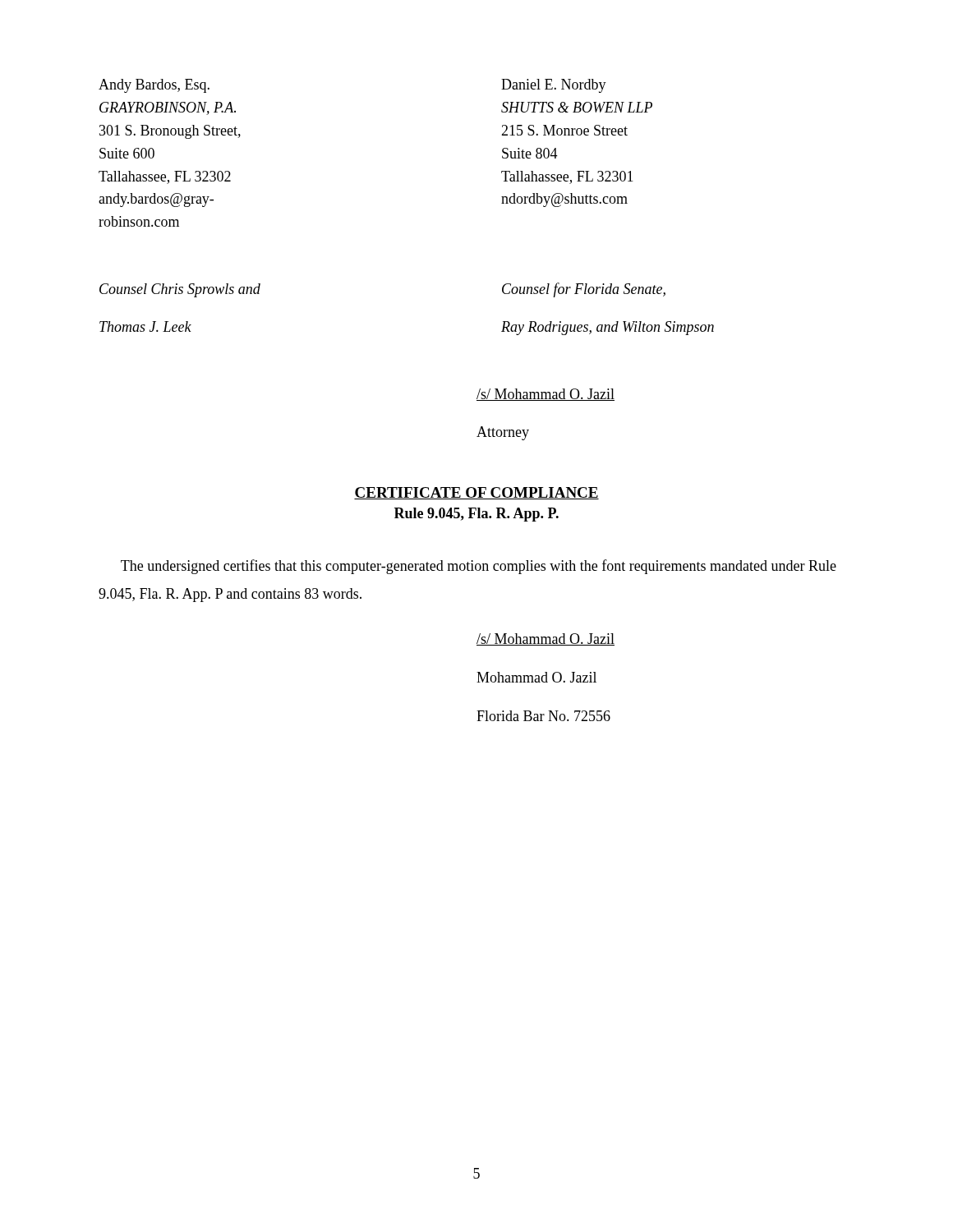Select the text block that reads "Counsel Chris Sprowls and"

tap(180, 290)
